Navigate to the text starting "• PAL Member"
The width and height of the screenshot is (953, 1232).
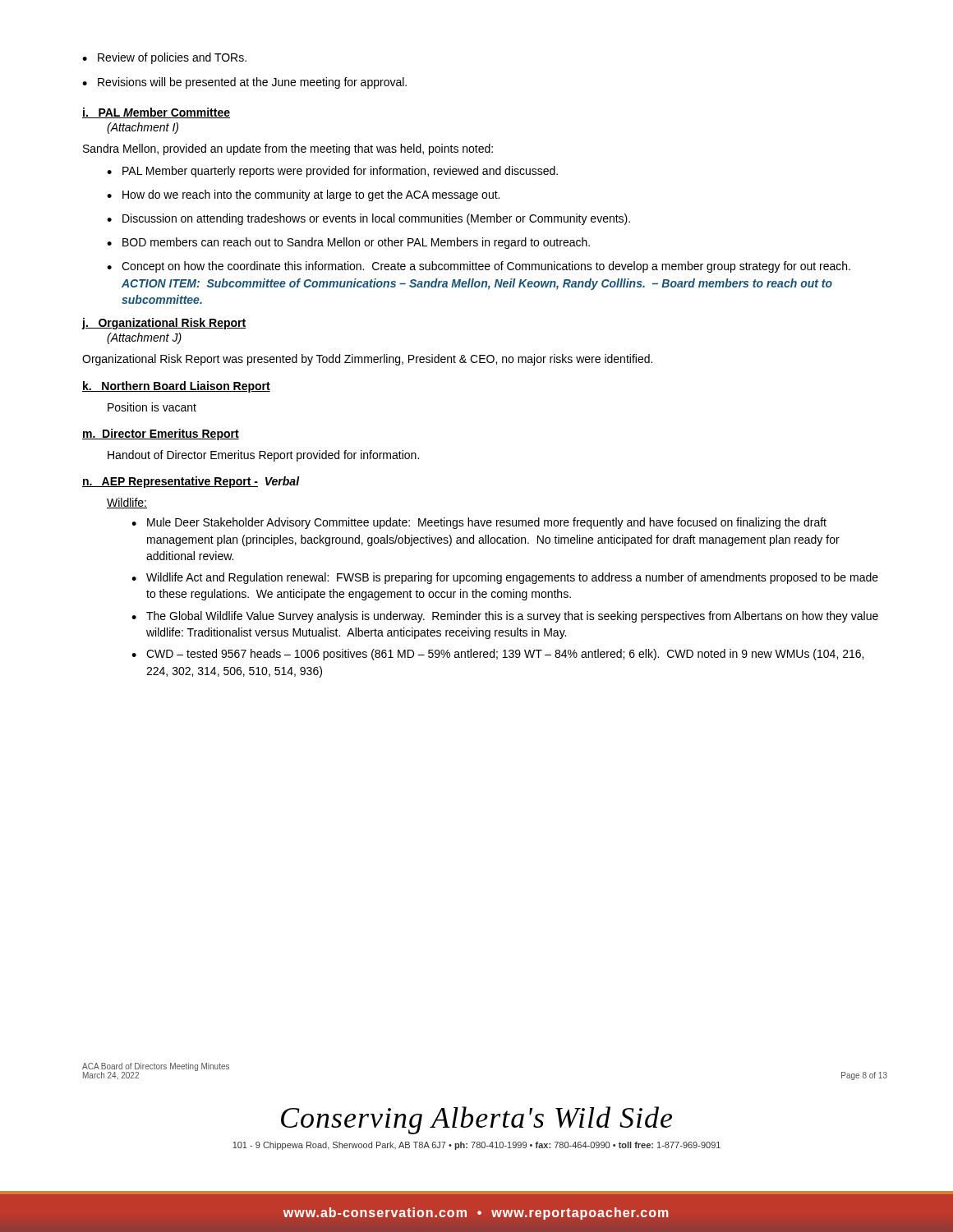(x=497, y=173)
